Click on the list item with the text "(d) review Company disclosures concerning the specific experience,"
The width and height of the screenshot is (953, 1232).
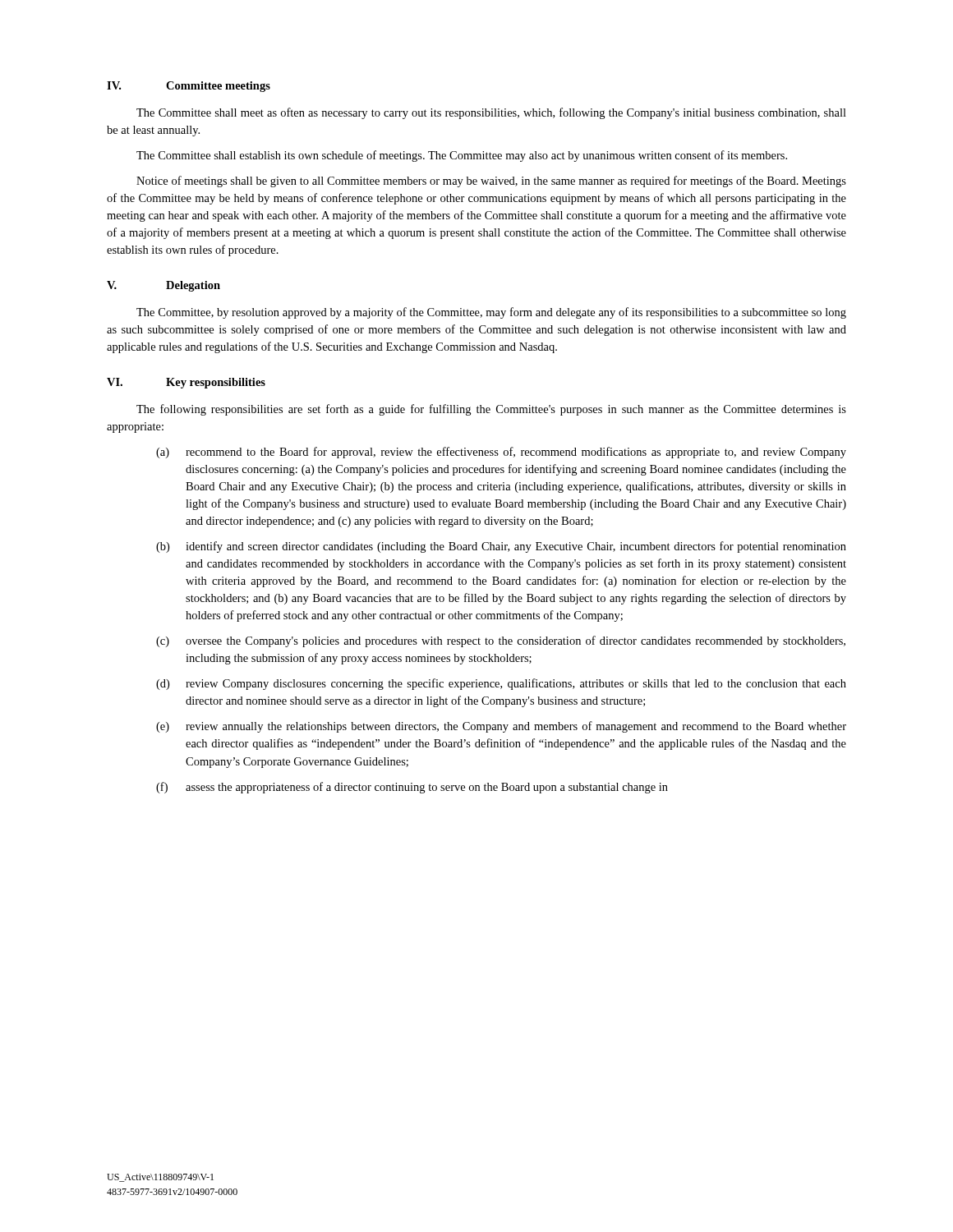pos(501,693)
